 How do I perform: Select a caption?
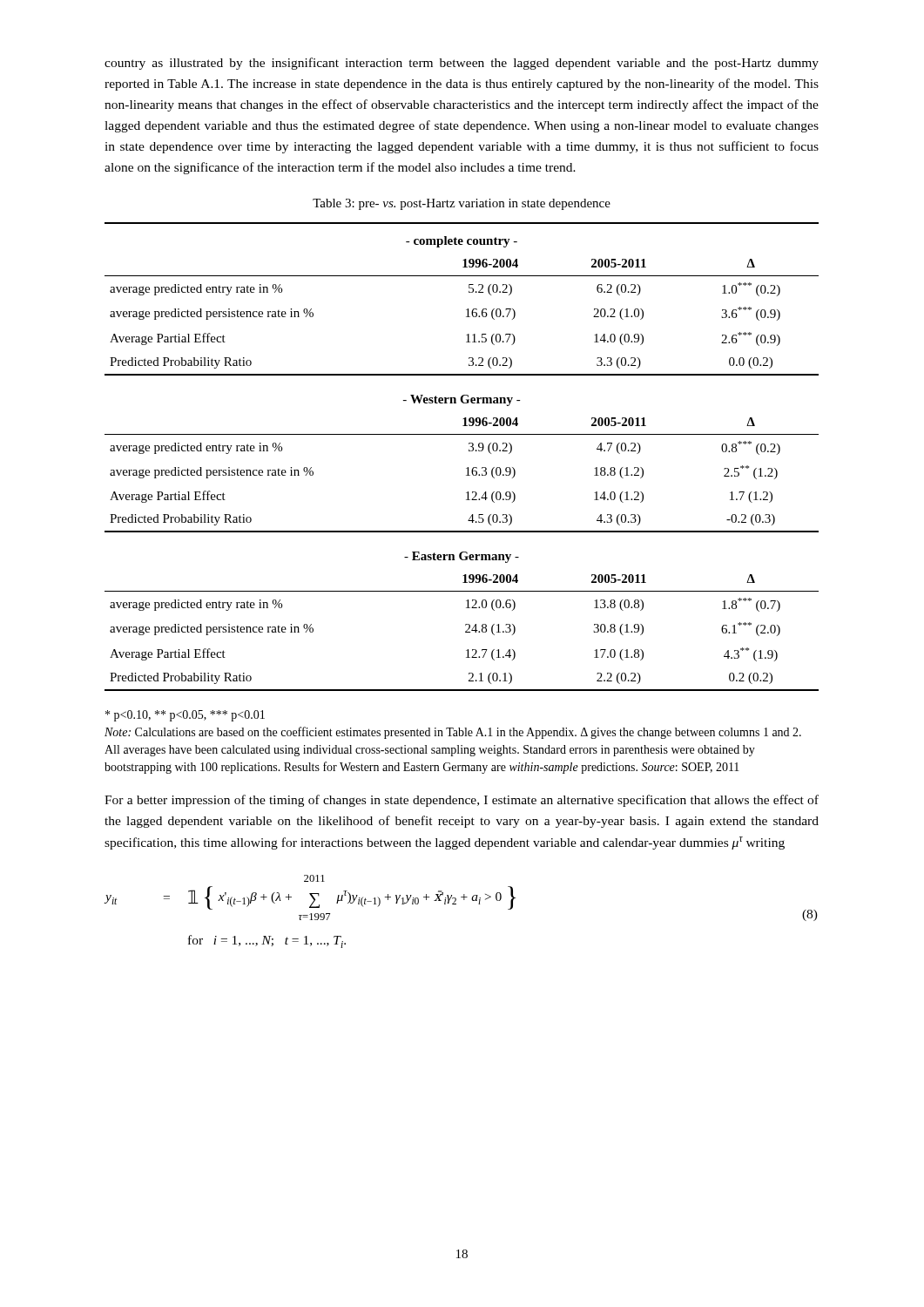462,203
